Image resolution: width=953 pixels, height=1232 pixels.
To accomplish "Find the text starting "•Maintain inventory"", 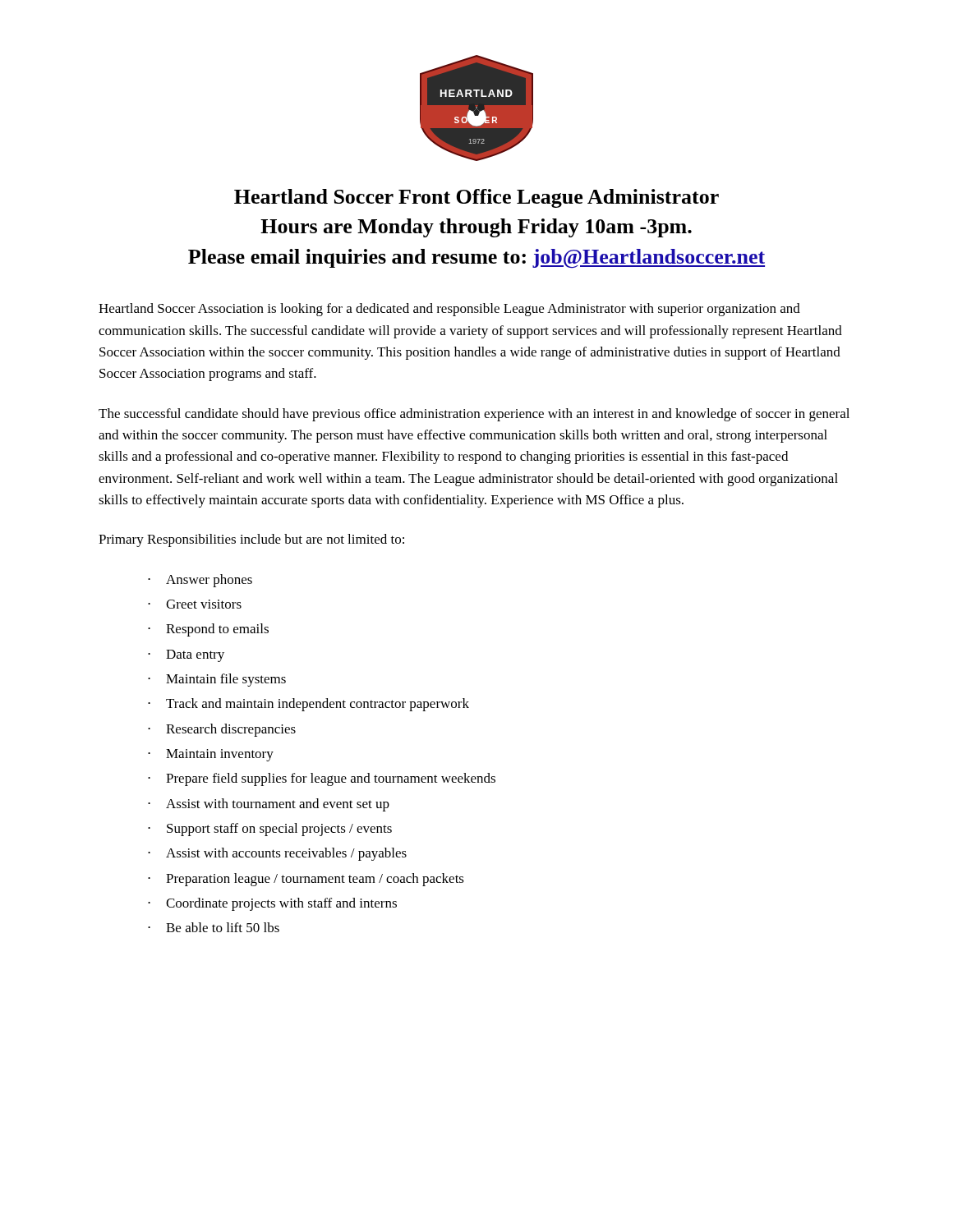I will click(211, 754).
